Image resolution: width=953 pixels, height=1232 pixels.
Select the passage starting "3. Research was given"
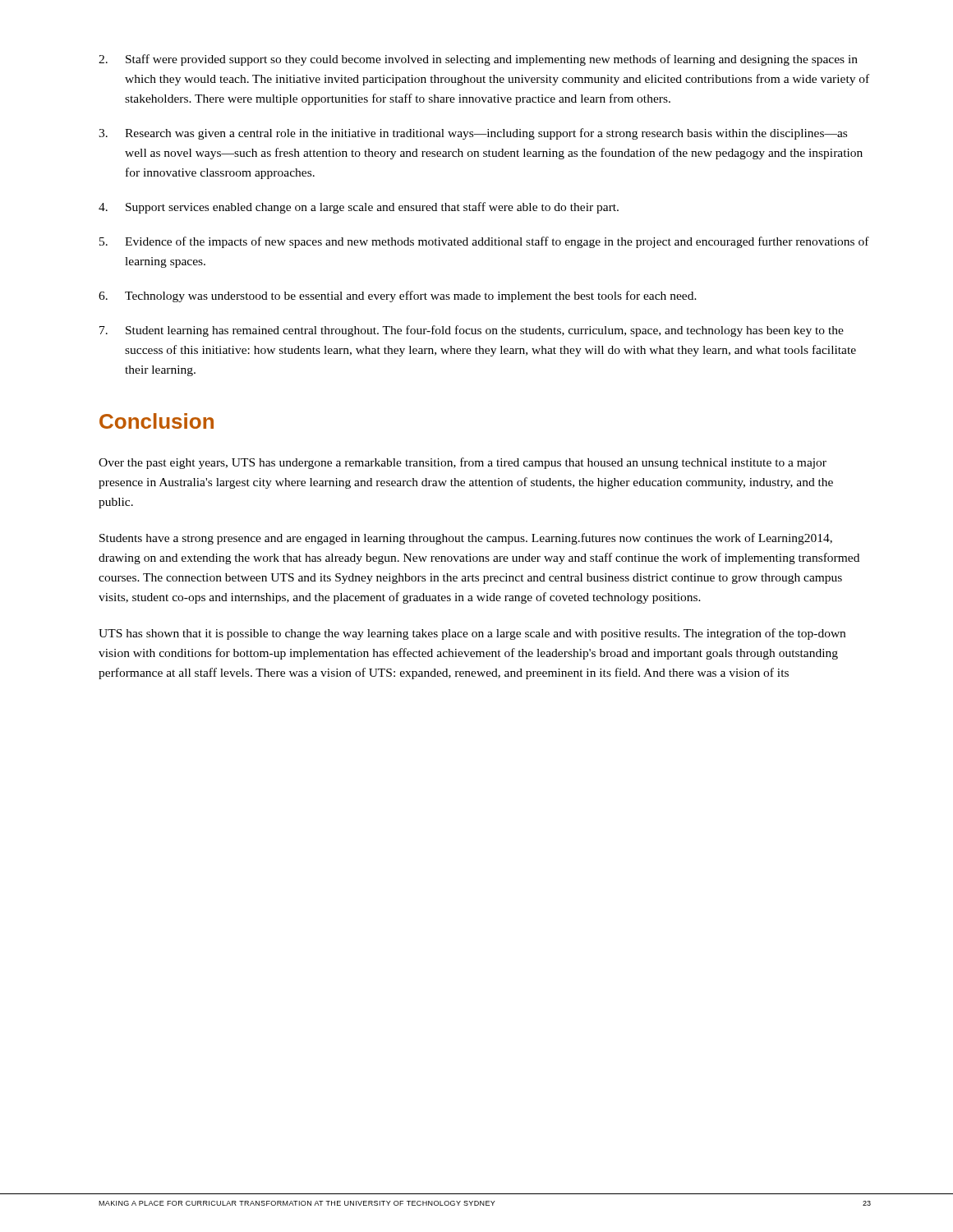point(485,153)
